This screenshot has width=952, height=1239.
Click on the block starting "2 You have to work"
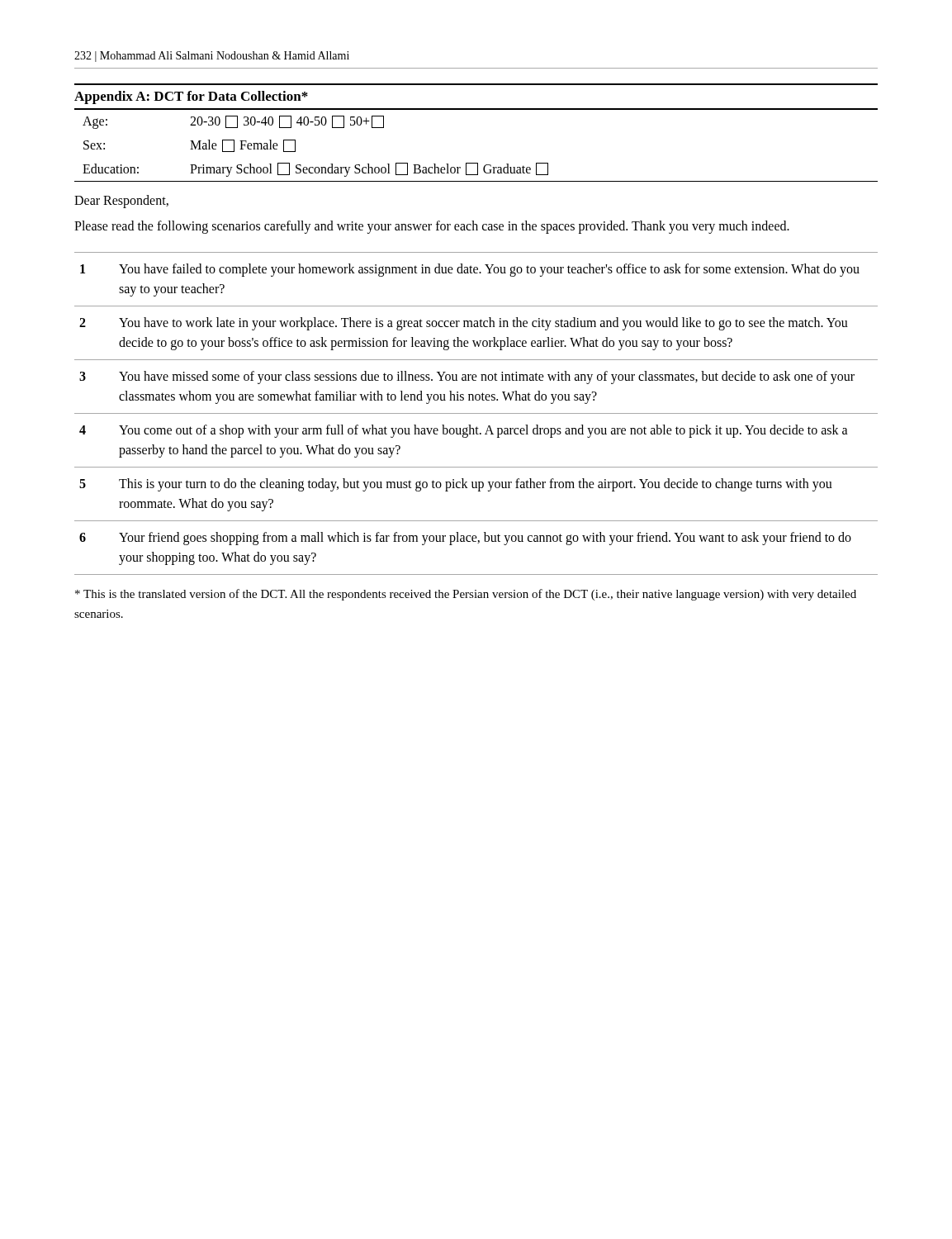tap(476, 333)
